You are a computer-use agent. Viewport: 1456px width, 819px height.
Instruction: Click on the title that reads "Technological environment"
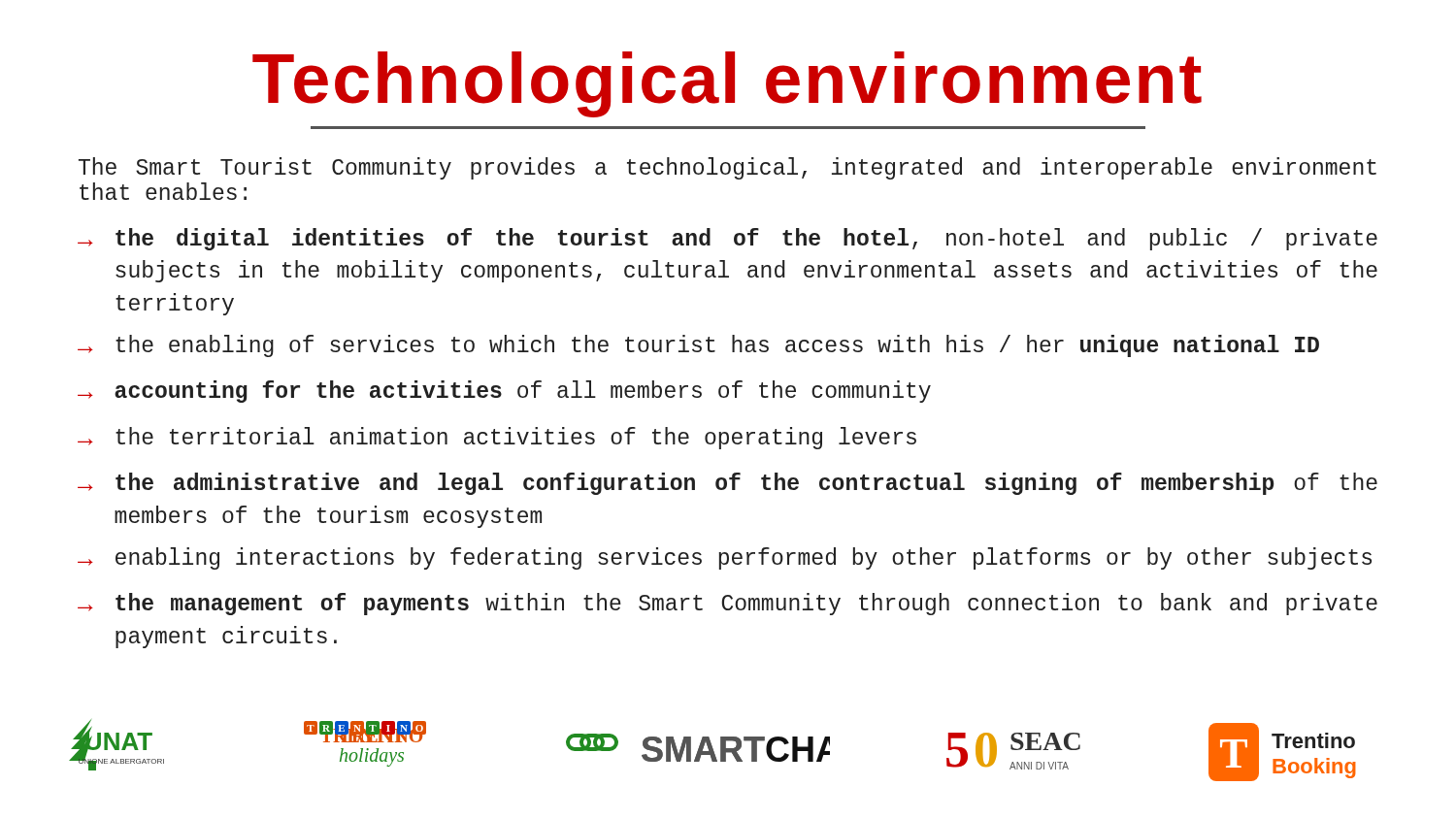(x=728, y=84)
